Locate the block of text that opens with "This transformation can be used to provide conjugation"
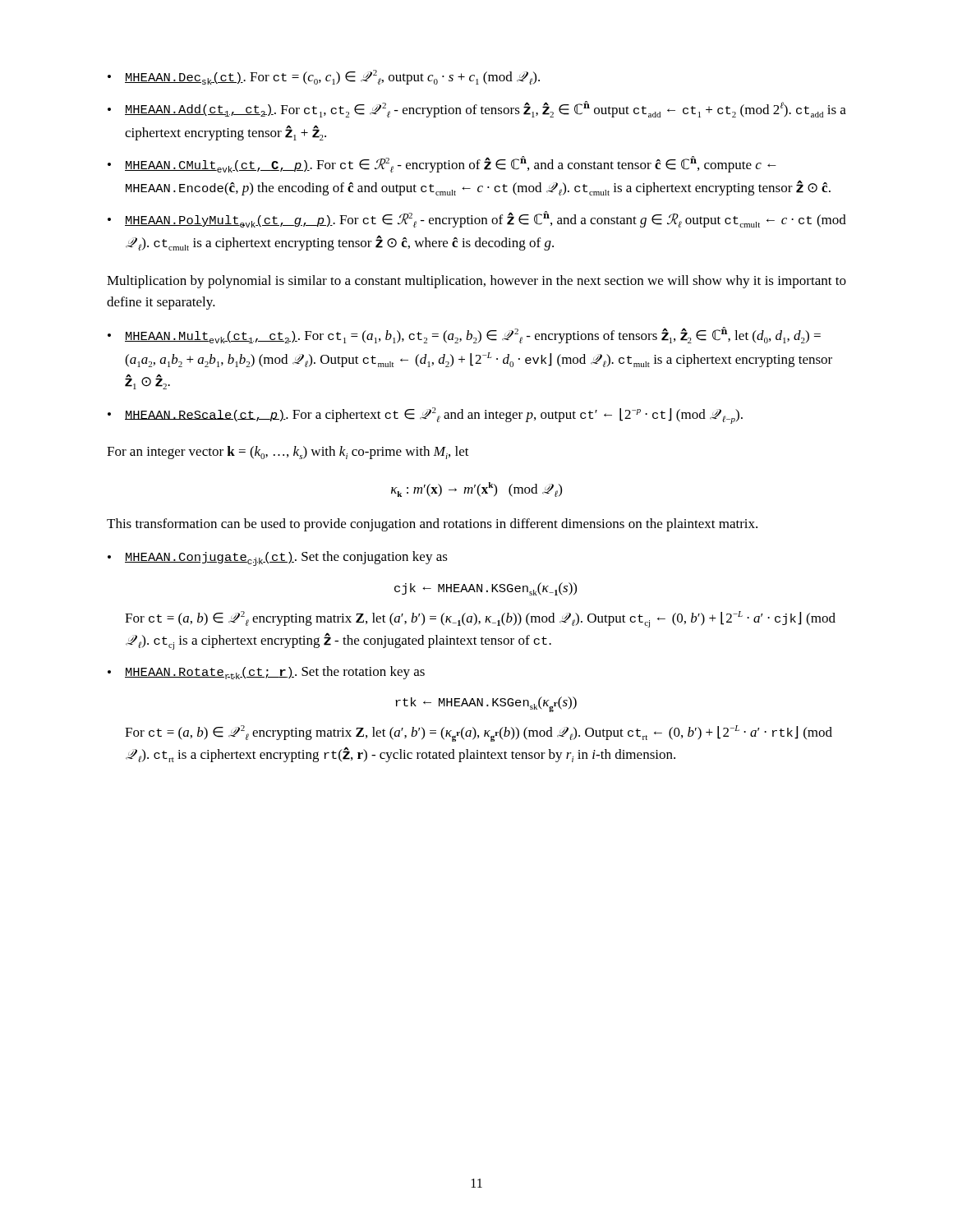This screenshot has width=953, height=1232. tap(433, 524)
